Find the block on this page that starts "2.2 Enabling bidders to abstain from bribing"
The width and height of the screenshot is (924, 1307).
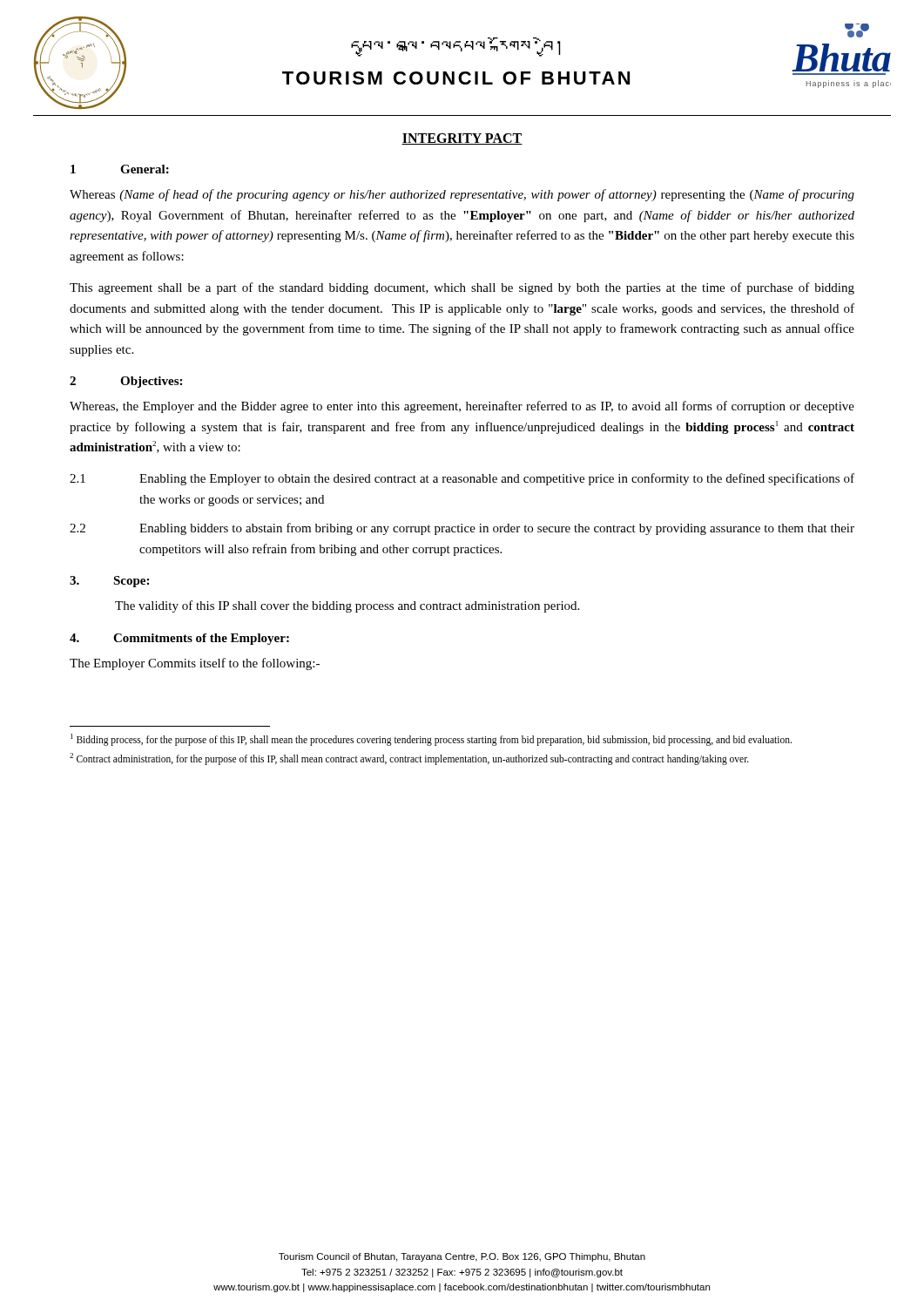pyautogui.click(x=462, y=539)
